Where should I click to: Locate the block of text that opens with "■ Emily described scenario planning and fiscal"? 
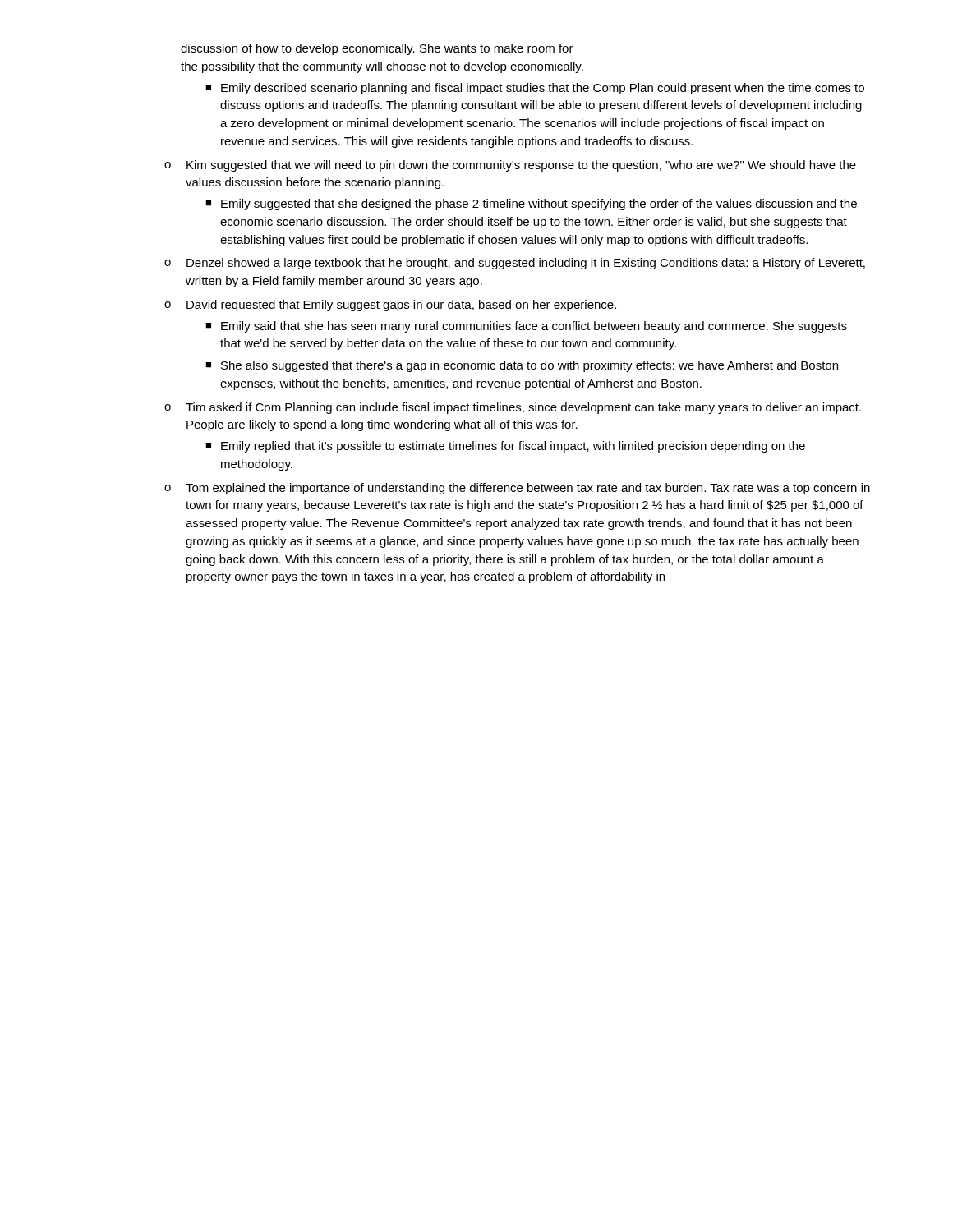click(x=538, y=114)
